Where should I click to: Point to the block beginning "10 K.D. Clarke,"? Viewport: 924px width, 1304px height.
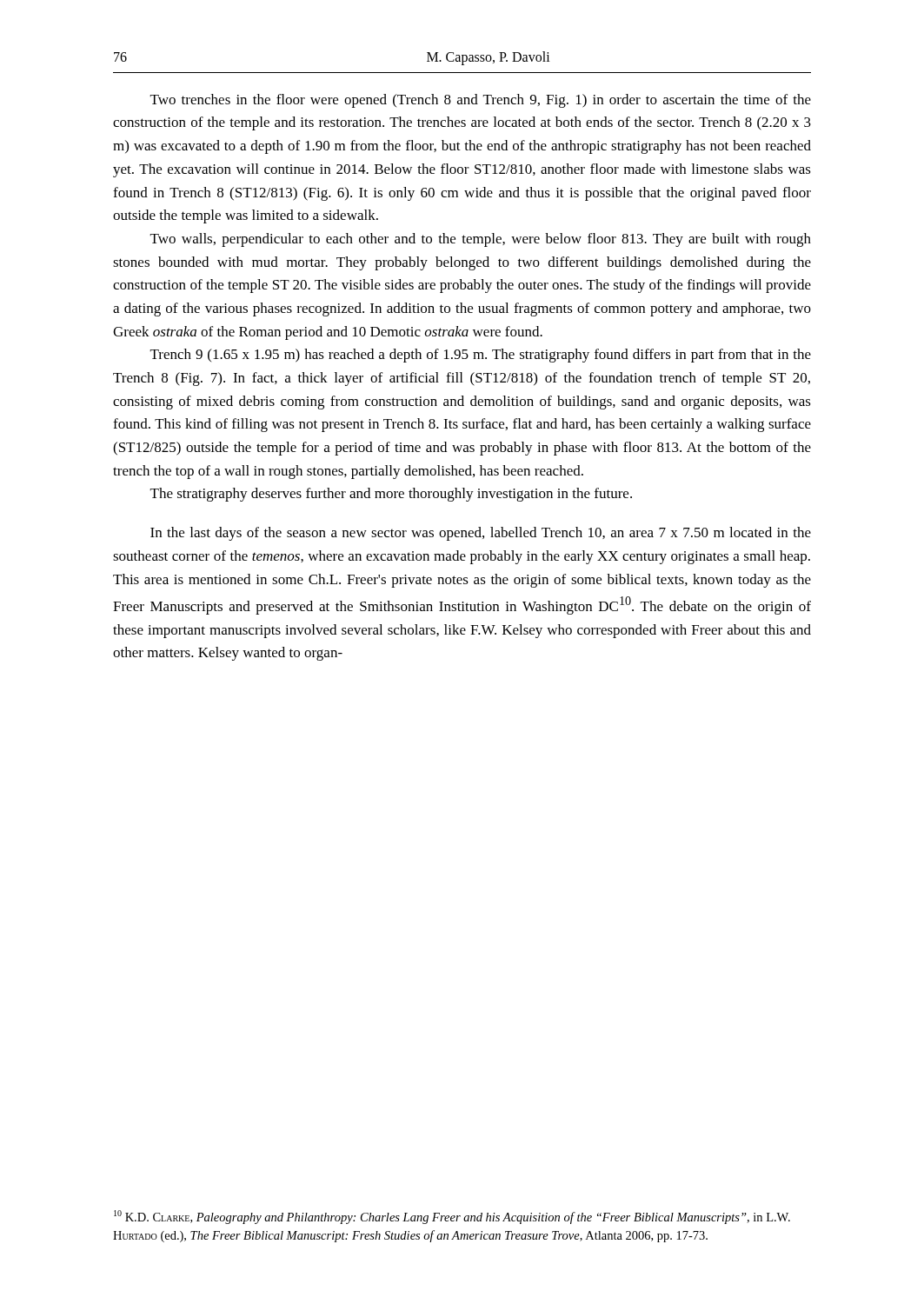pos(452,1225)
